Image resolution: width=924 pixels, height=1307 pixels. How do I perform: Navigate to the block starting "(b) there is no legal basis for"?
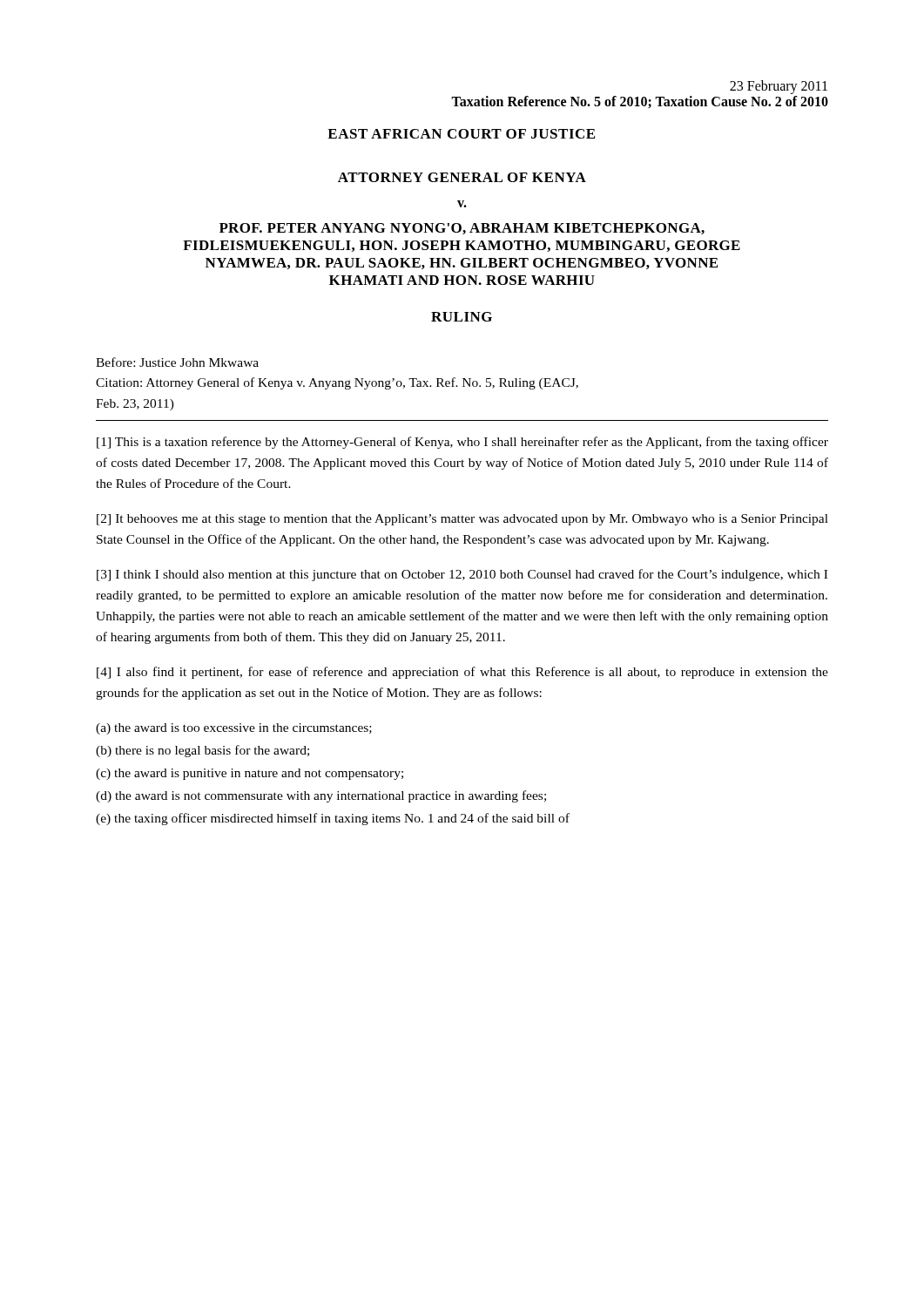[203, 750]
